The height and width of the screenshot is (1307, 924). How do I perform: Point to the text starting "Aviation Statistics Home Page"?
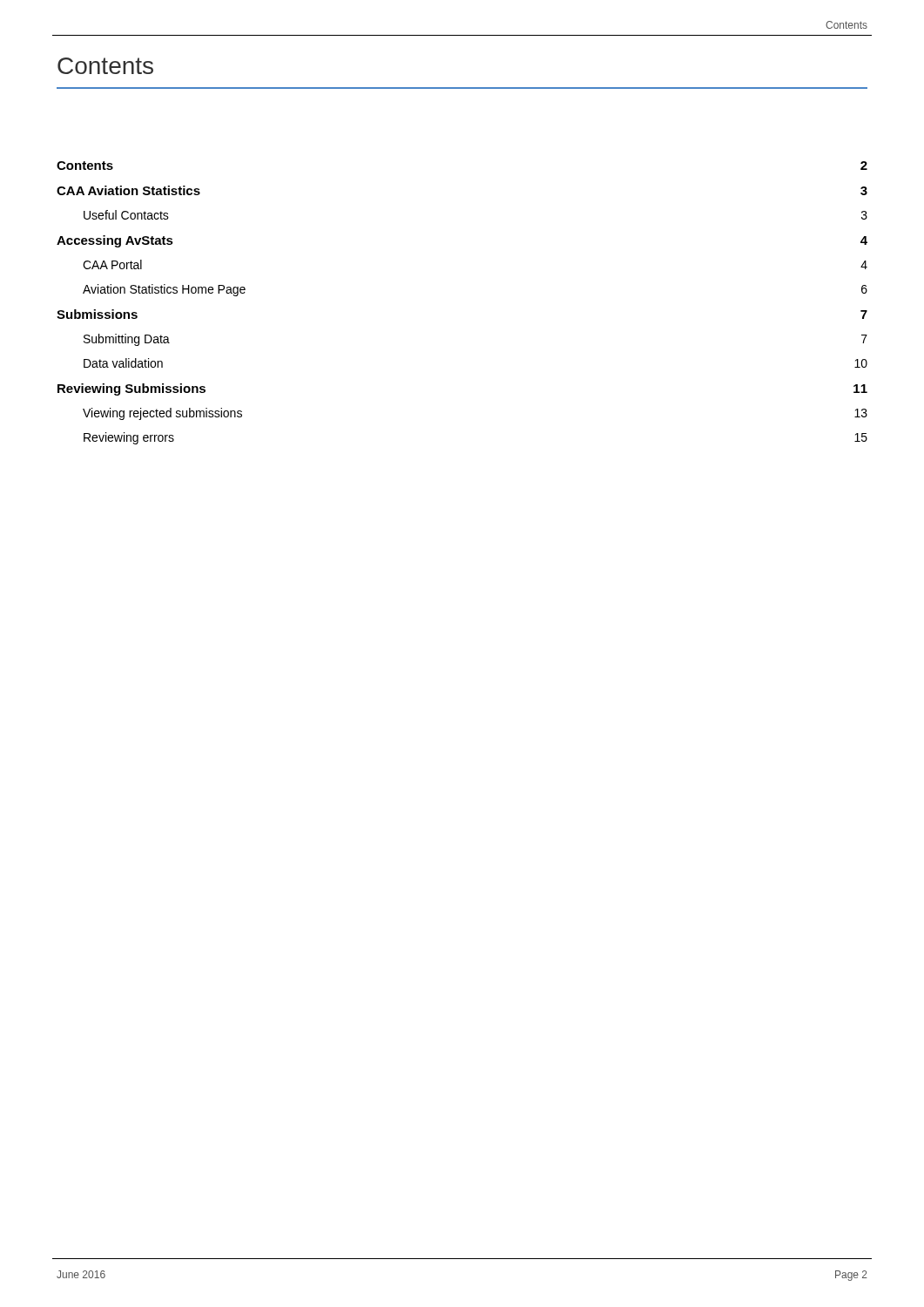(161, 290)
